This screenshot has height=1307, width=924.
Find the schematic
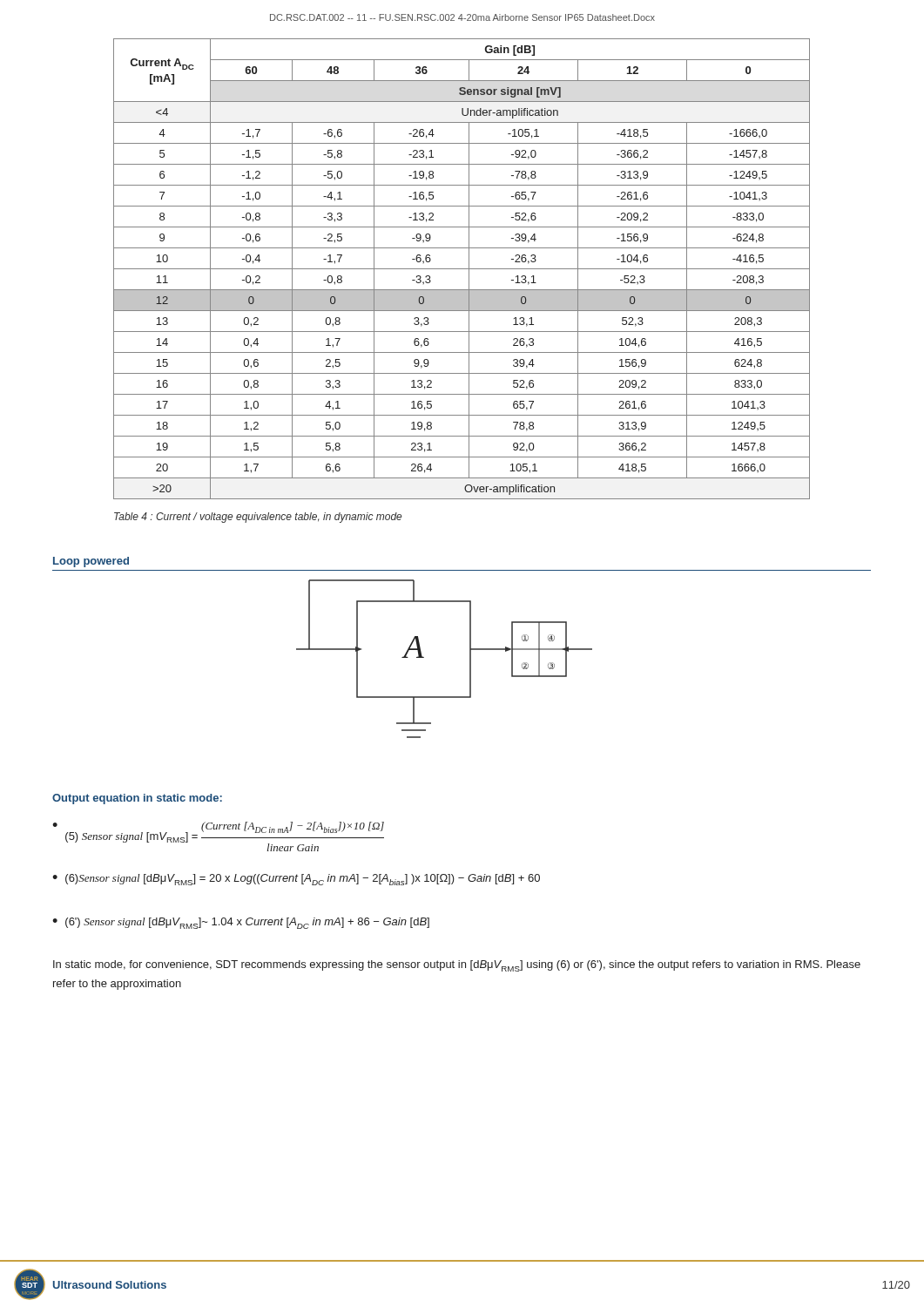coord(462,675)
